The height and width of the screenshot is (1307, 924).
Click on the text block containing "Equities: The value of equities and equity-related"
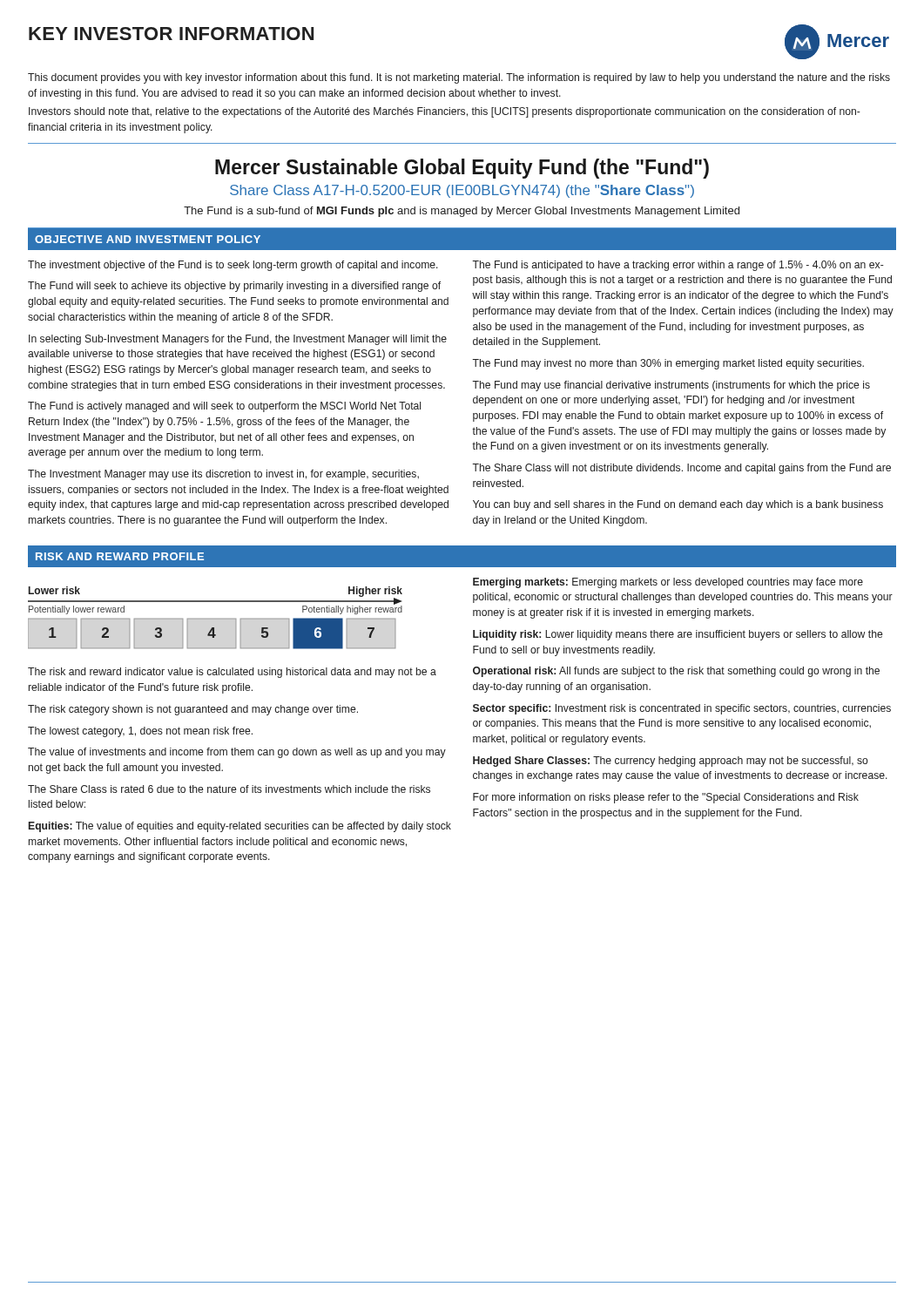[x=240, y=842]
